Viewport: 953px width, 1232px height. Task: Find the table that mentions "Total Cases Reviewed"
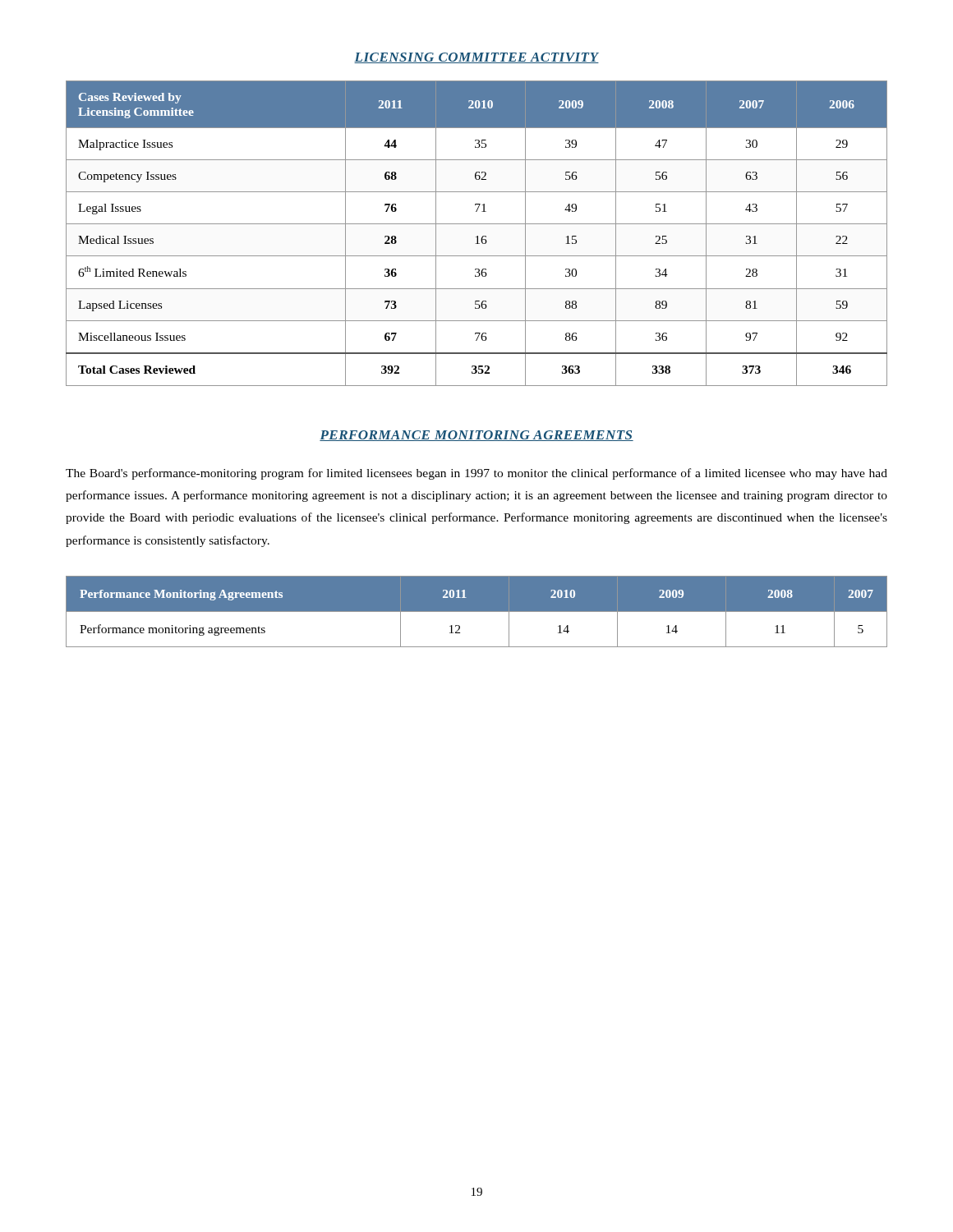(x=476, y=233)
